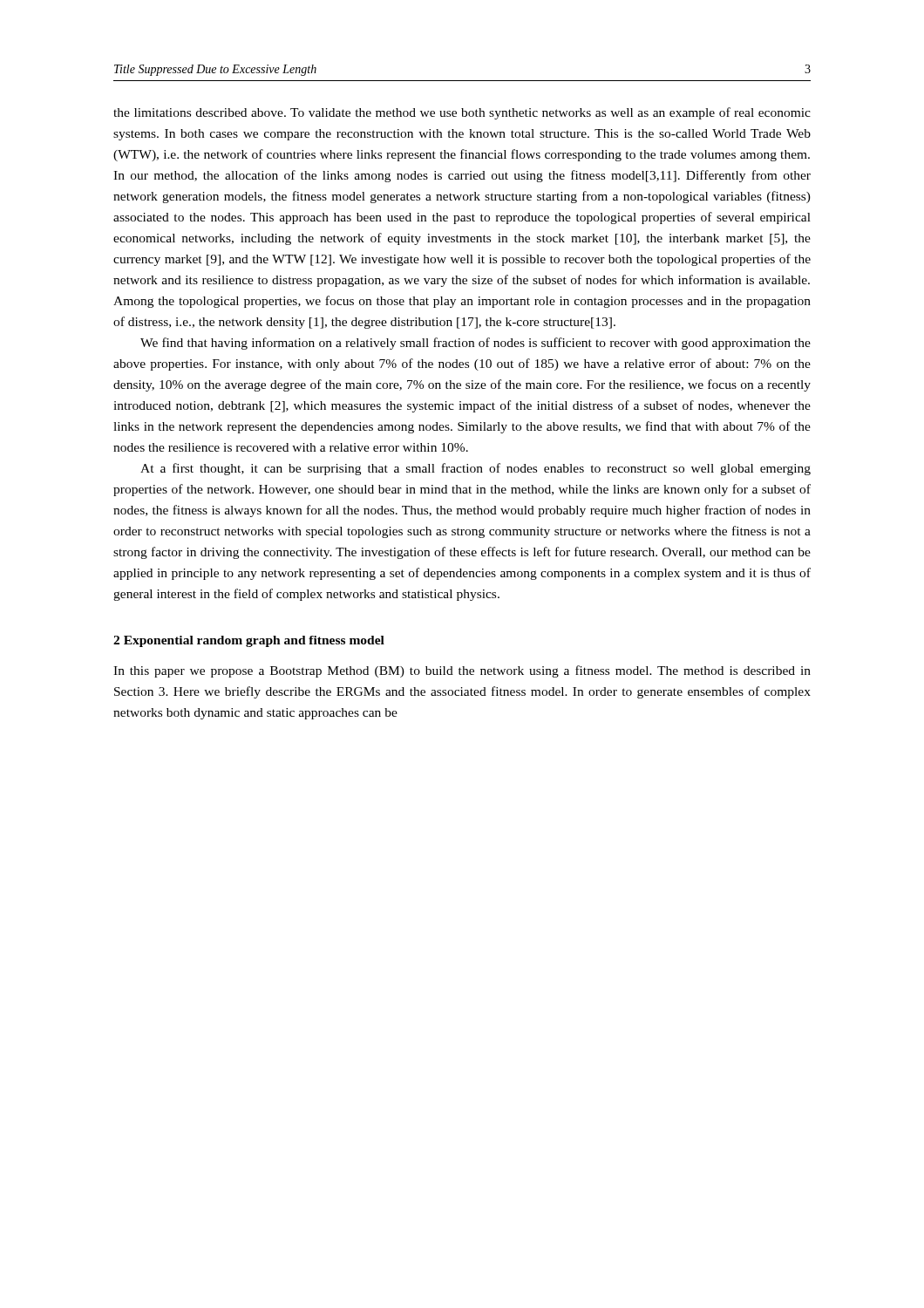Click on the text block that reads "In this paper we propose a"

tap(462, 692)
